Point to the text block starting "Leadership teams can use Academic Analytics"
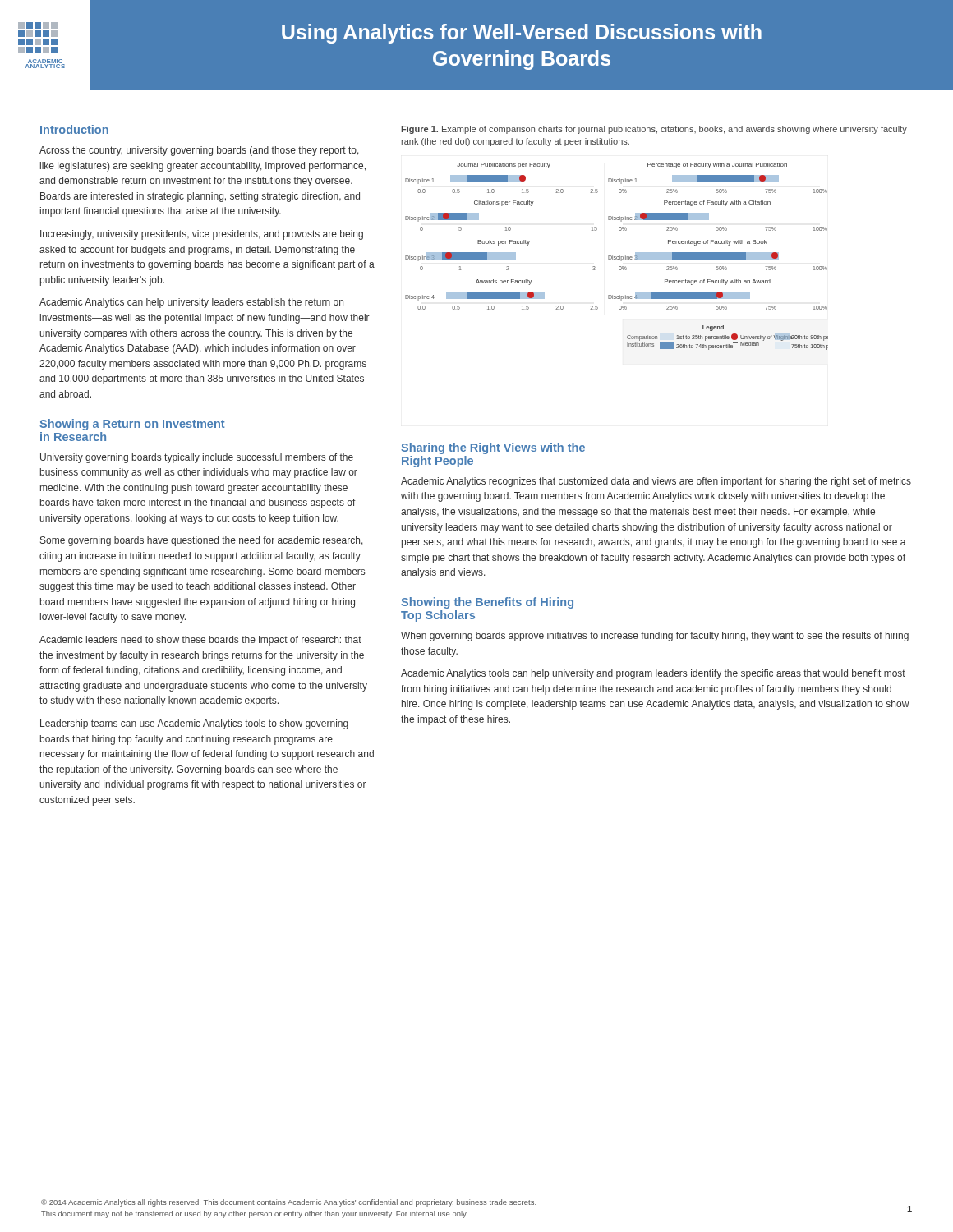The height and width of the screenshot is (1232, 953). coord(207,762)
